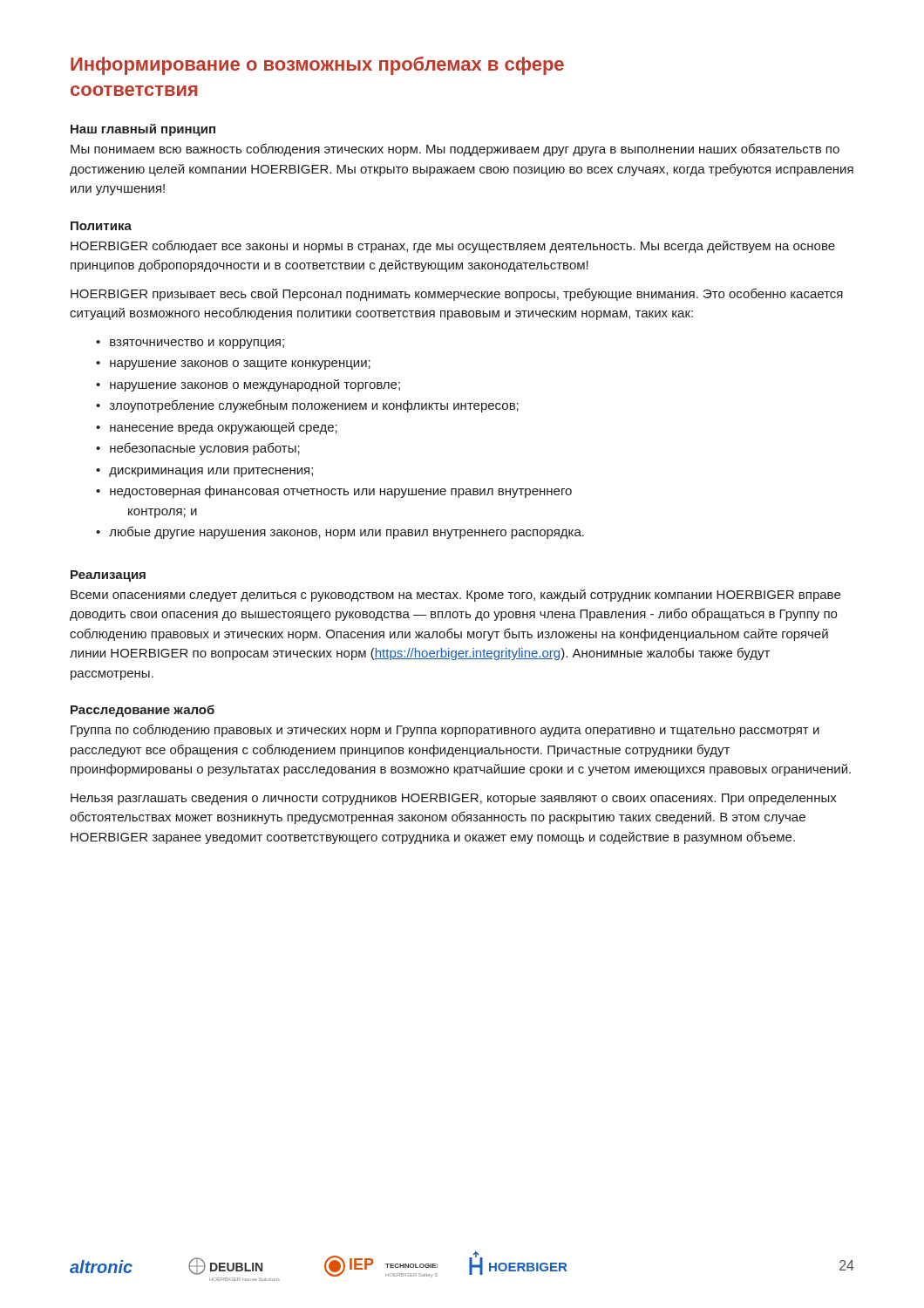Locate the text "Наш главный принцип"
The image size is (924, 1308).
143,129
